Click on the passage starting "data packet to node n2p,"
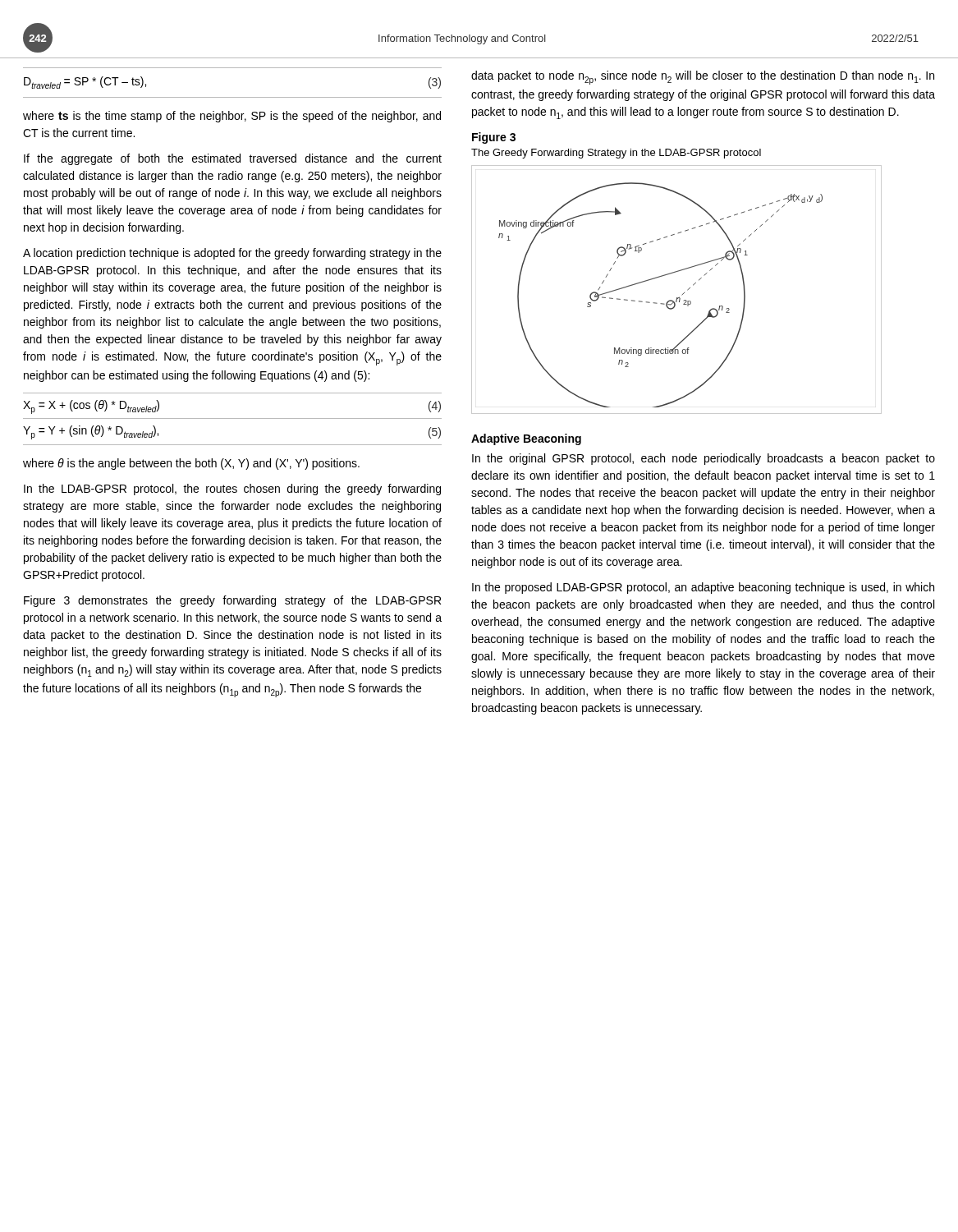This screenshot has height=1232, width=958. (703, 95)
